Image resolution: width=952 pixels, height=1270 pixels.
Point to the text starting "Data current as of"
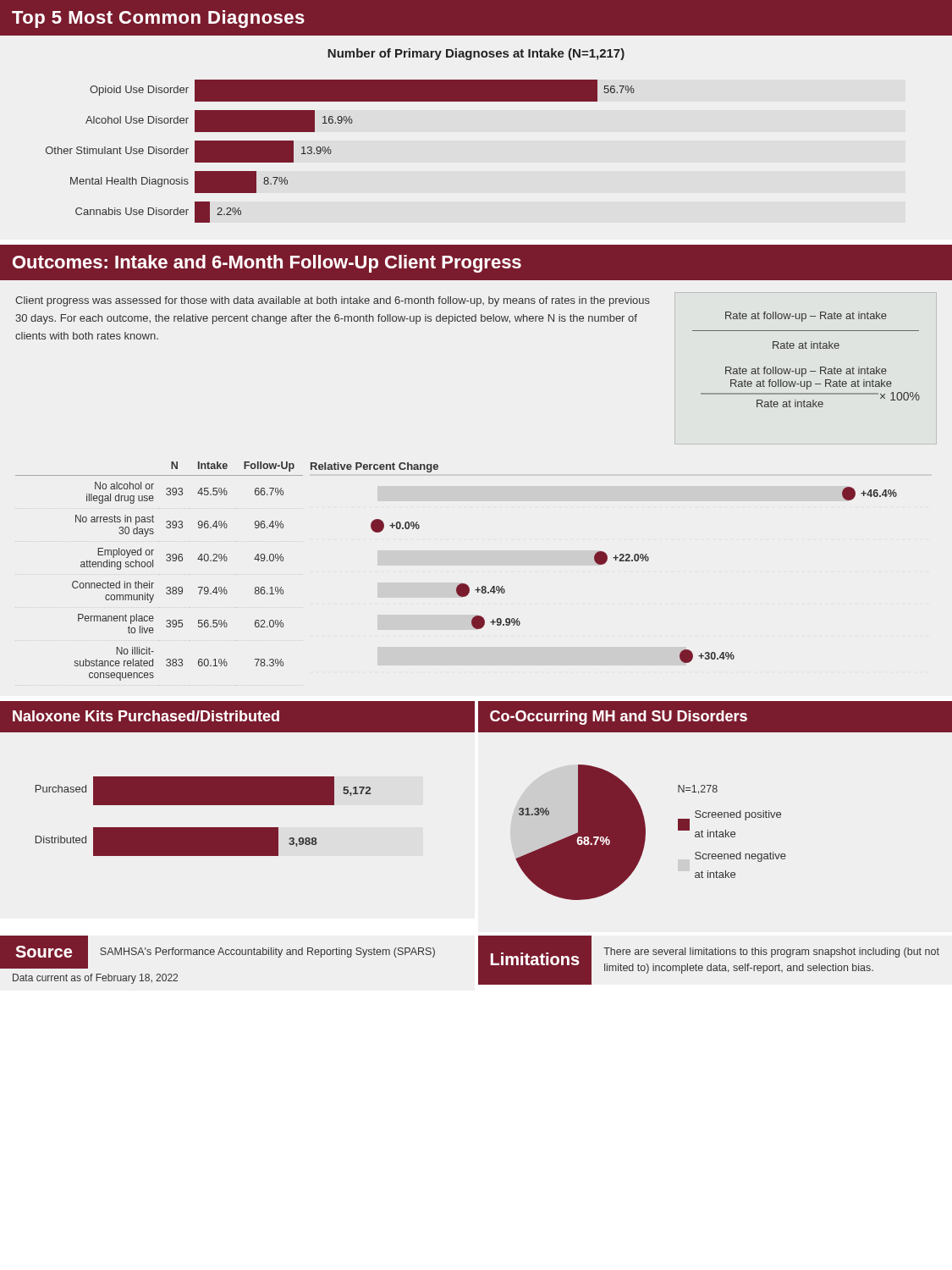pos(95,978)
